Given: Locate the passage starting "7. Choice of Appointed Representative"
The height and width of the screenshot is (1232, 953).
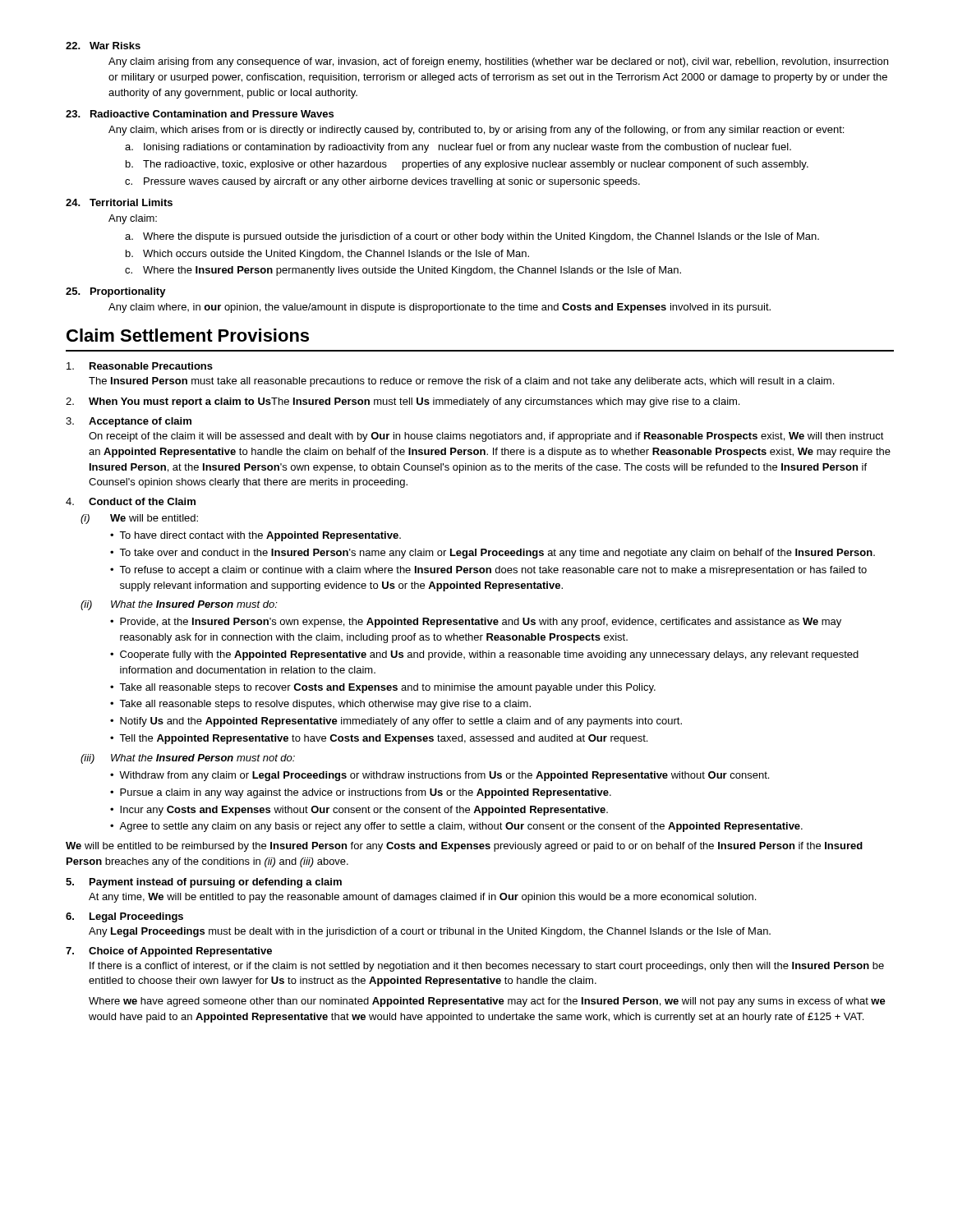Looking at the screenshot, I should pos(169,952).
